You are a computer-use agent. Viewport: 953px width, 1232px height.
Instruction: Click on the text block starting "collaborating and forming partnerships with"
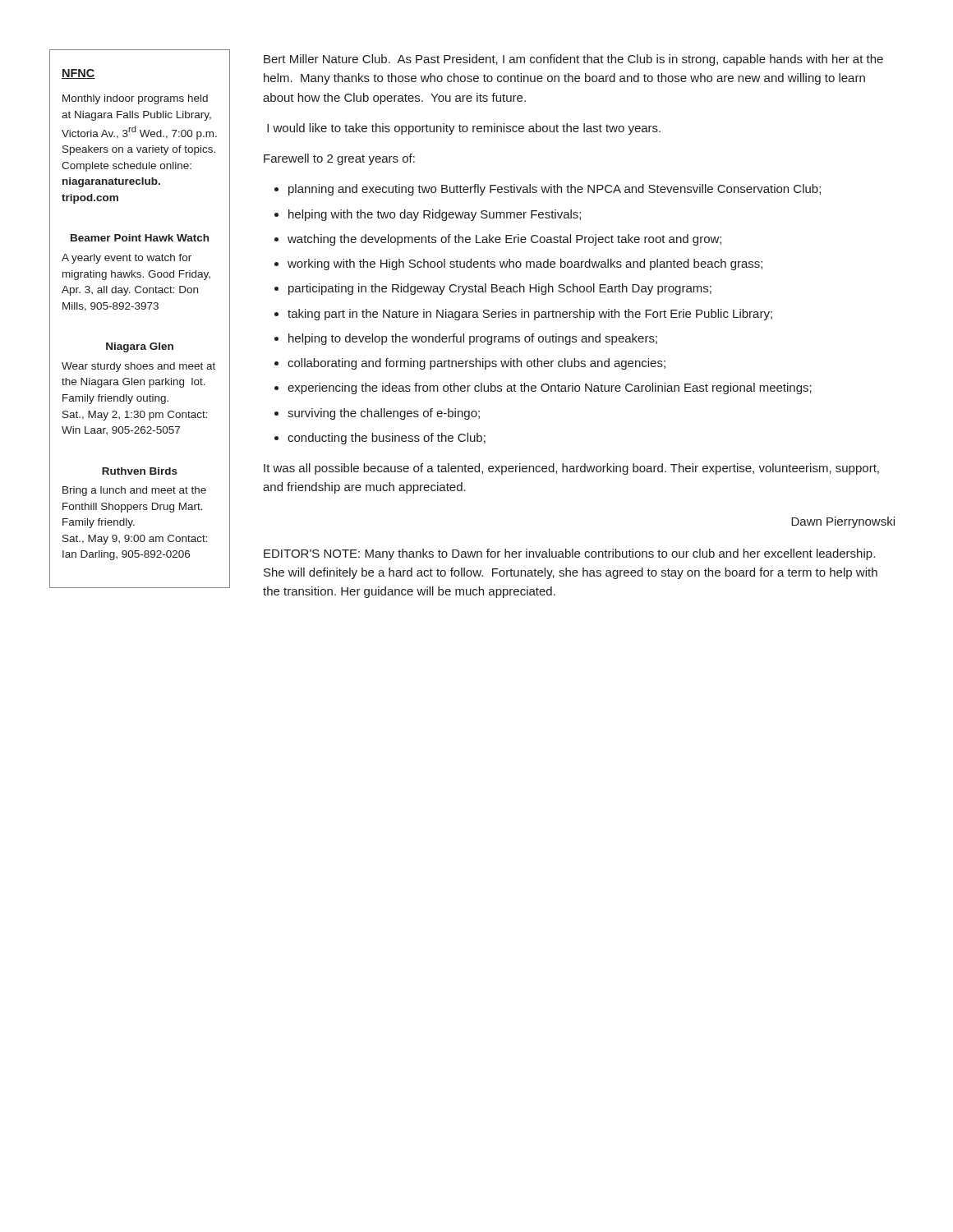[x=477, y=363]
